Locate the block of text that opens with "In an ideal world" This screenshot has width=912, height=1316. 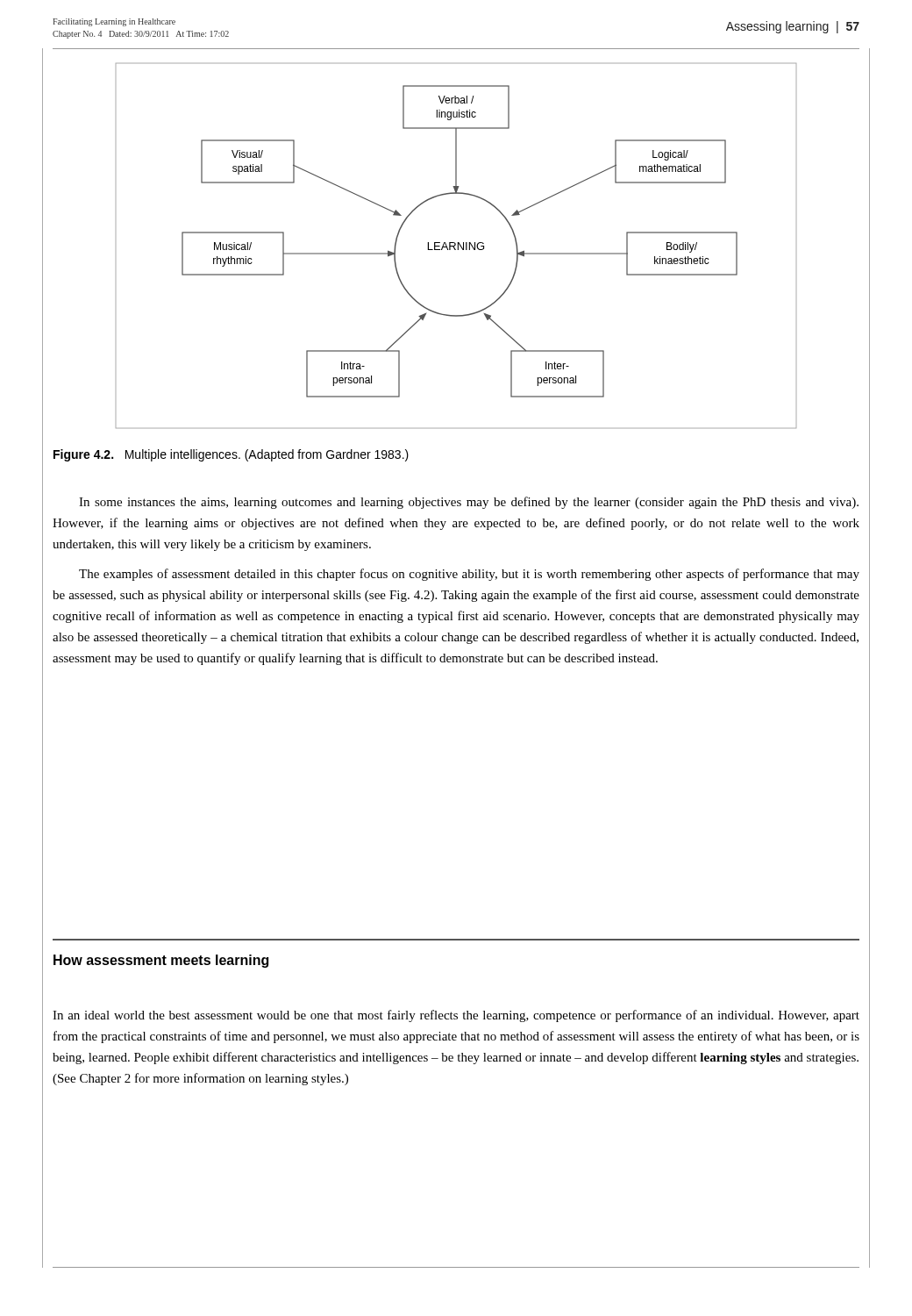coord(456,1047)
